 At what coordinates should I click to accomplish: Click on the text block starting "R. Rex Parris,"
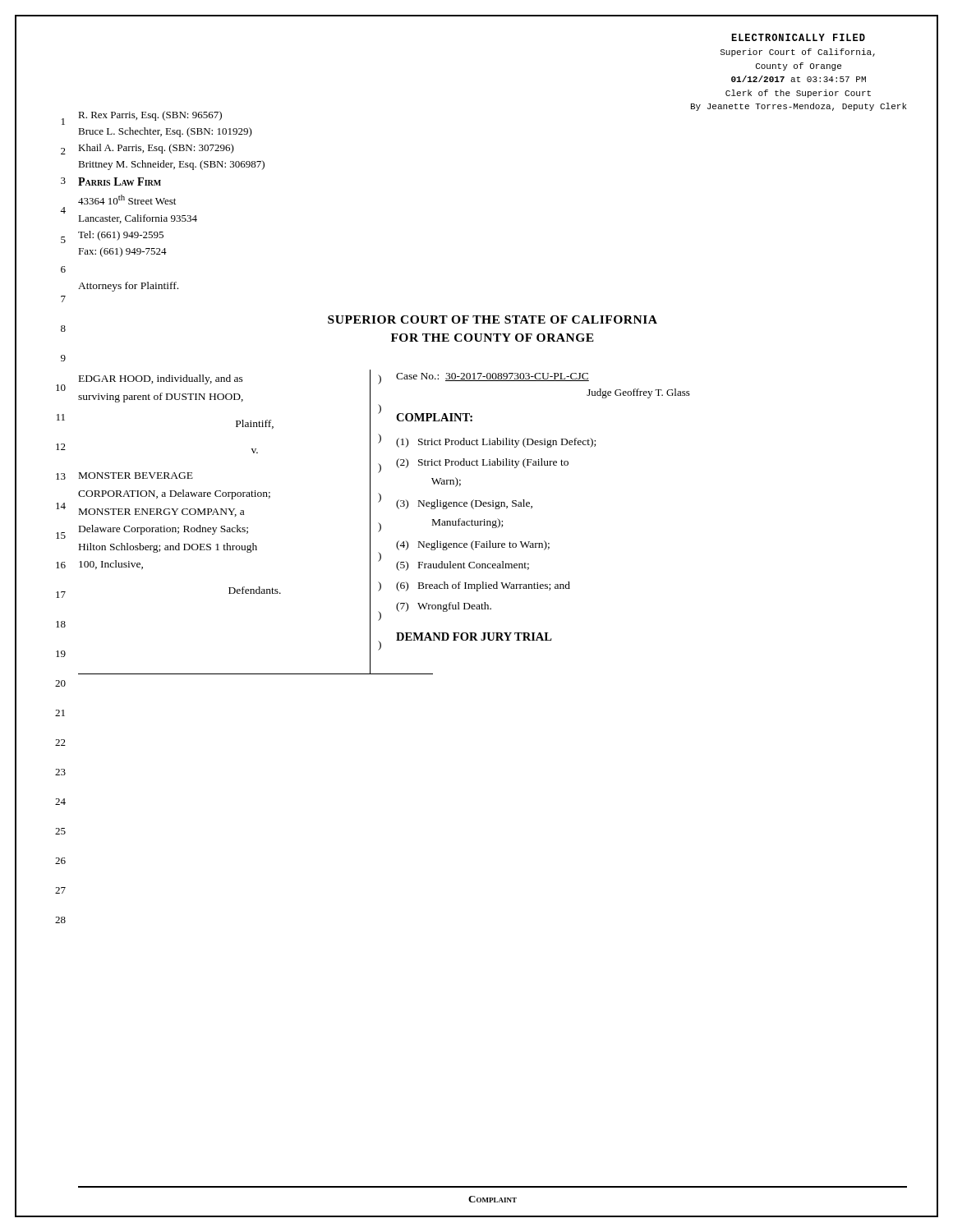(x=150, y=116)
